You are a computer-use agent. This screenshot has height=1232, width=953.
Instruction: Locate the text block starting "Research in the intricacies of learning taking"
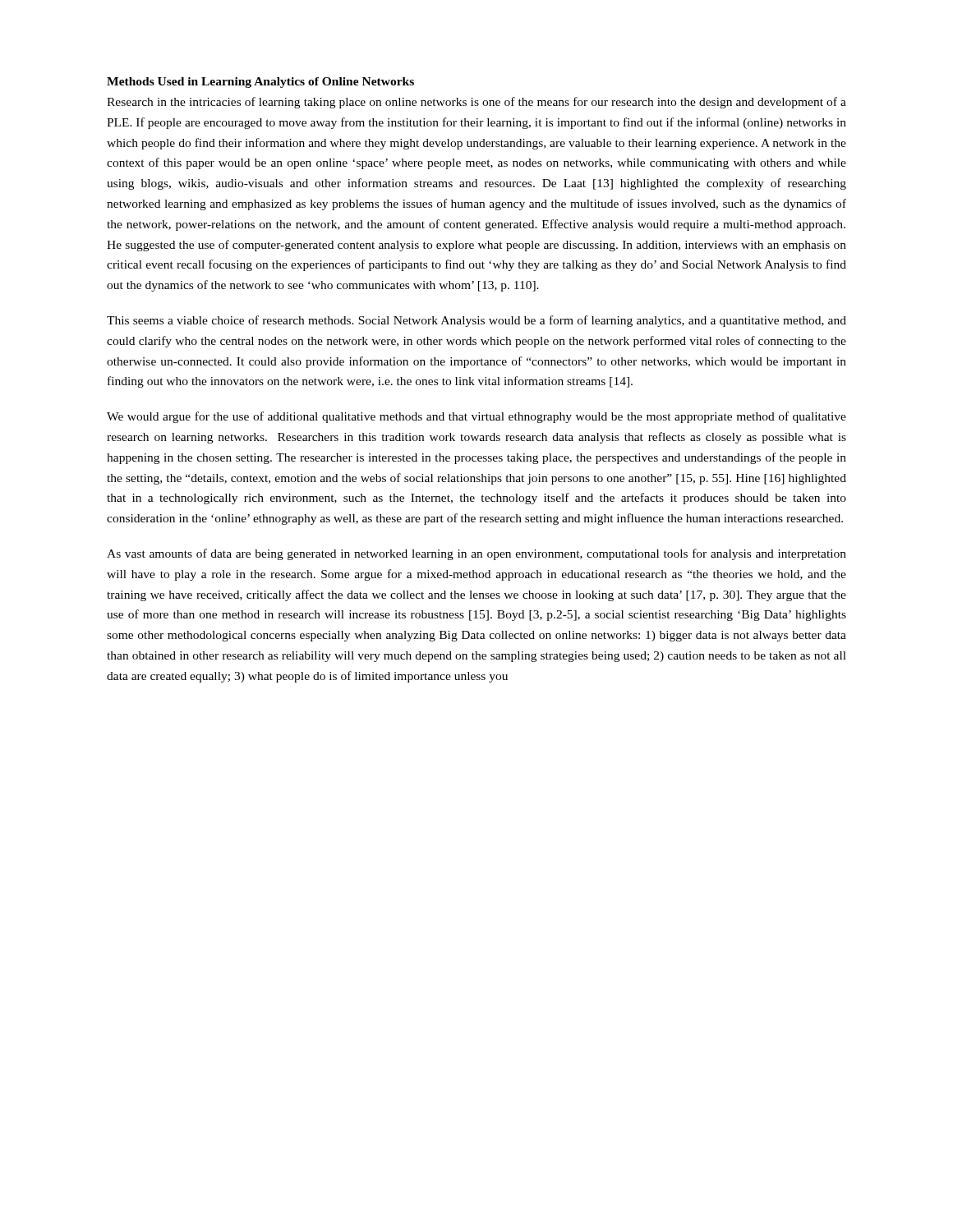[476, 193]
